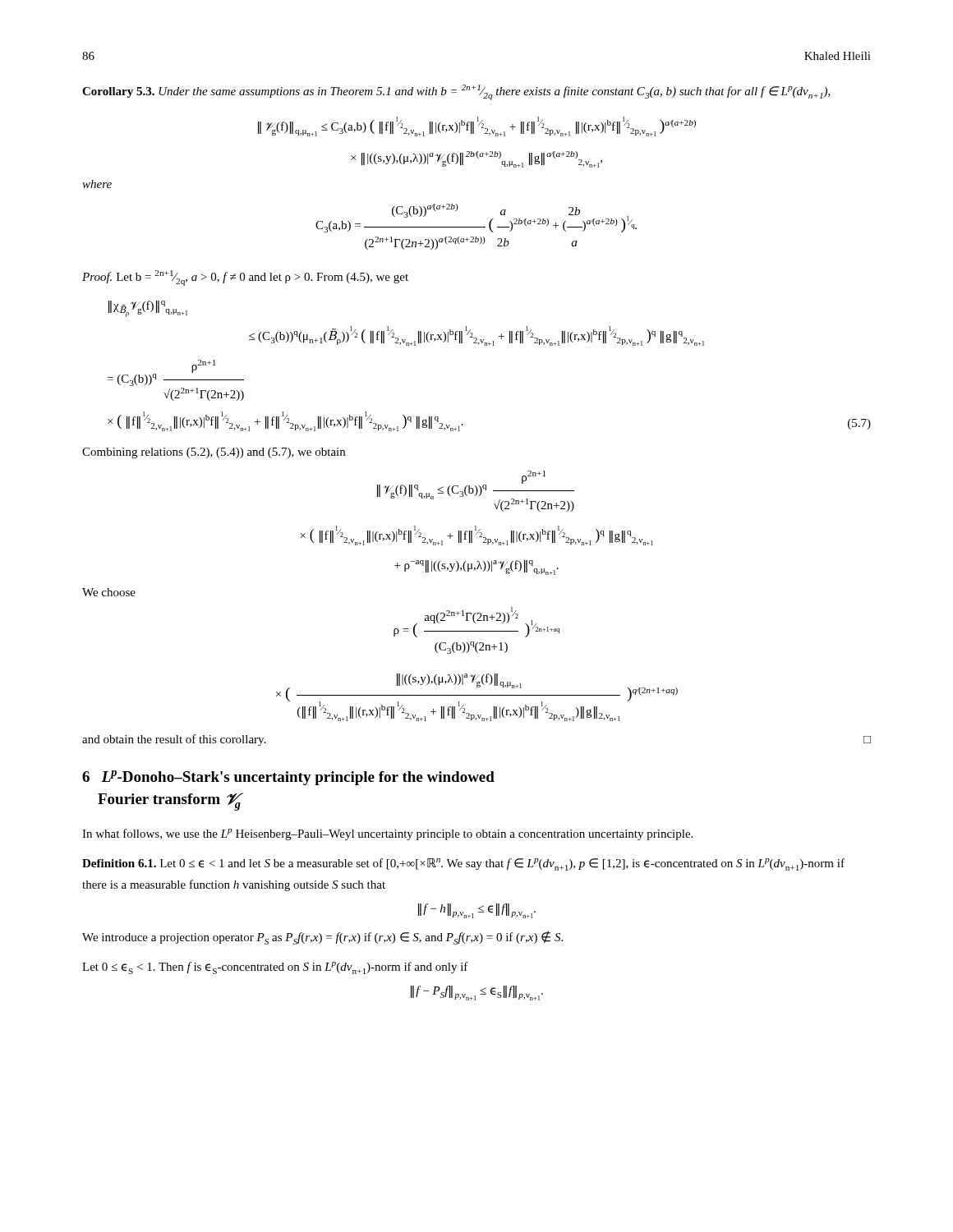Viewport: 953px width, 1232px height.
Task: Locate the block of text that opens with "We introduce a projection operator"
Action: click(x=323, y=938)
